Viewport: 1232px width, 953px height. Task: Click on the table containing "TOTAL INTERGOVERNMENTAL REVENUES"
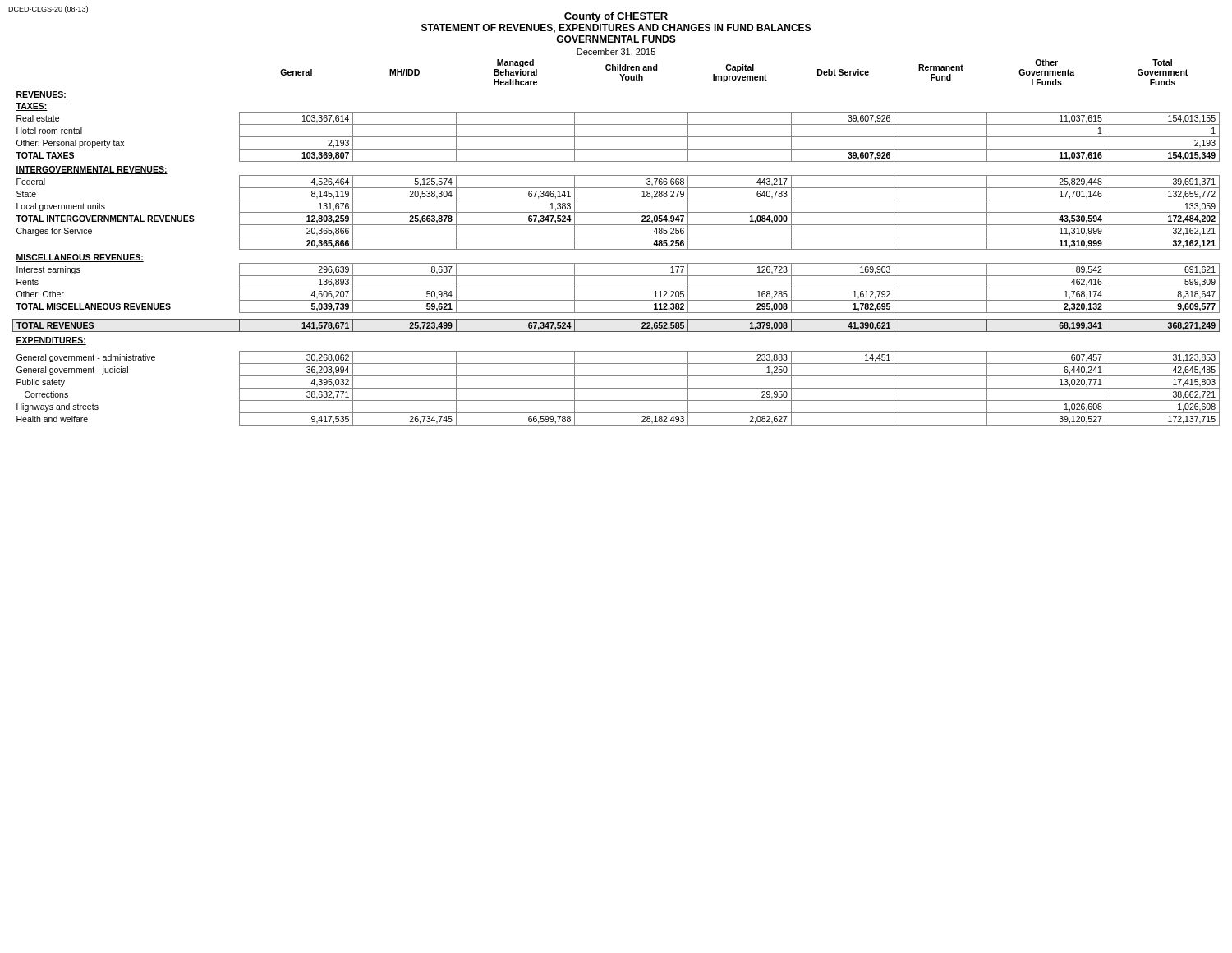click(616, 241)
